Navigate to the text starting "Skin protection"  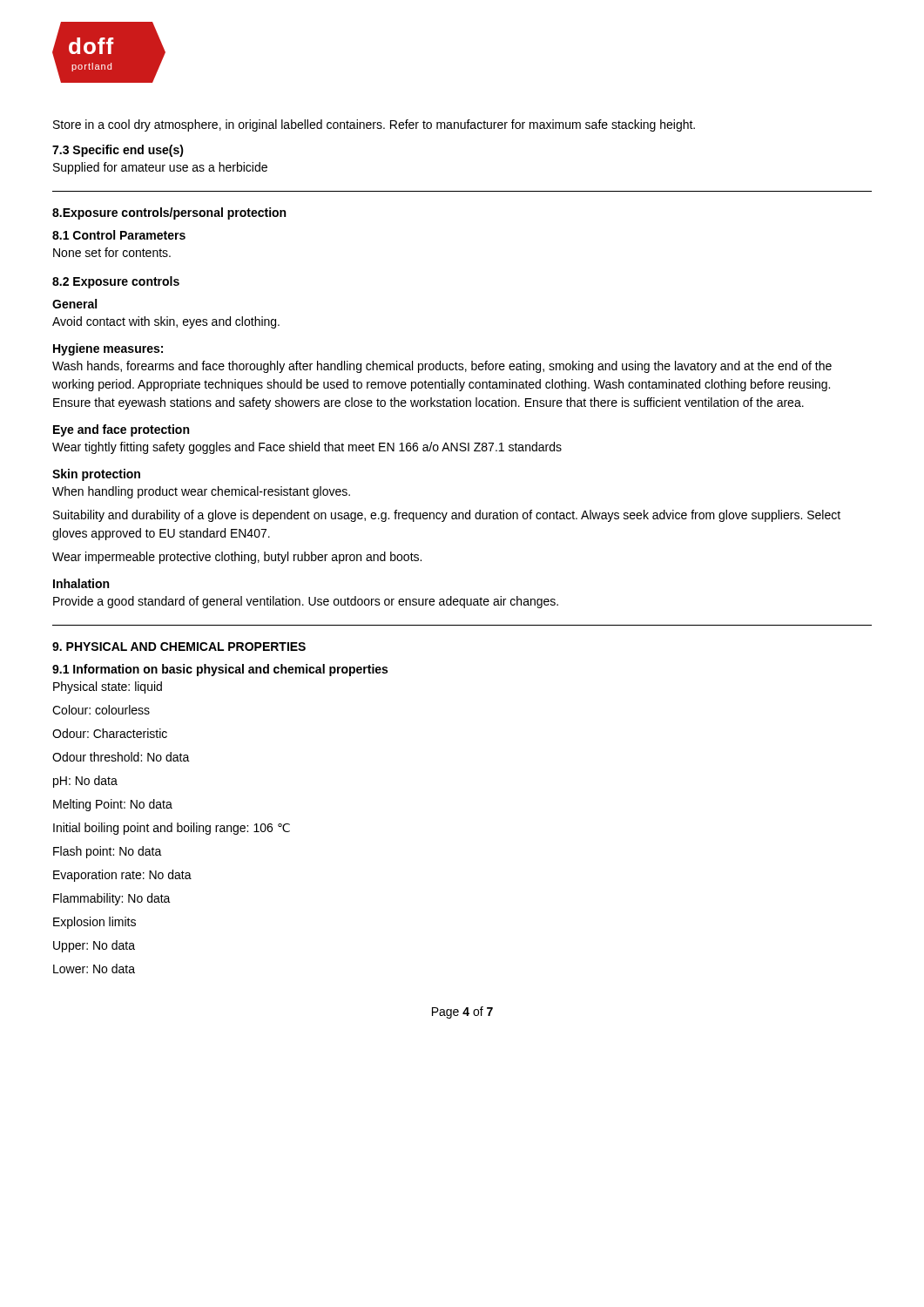97,474
